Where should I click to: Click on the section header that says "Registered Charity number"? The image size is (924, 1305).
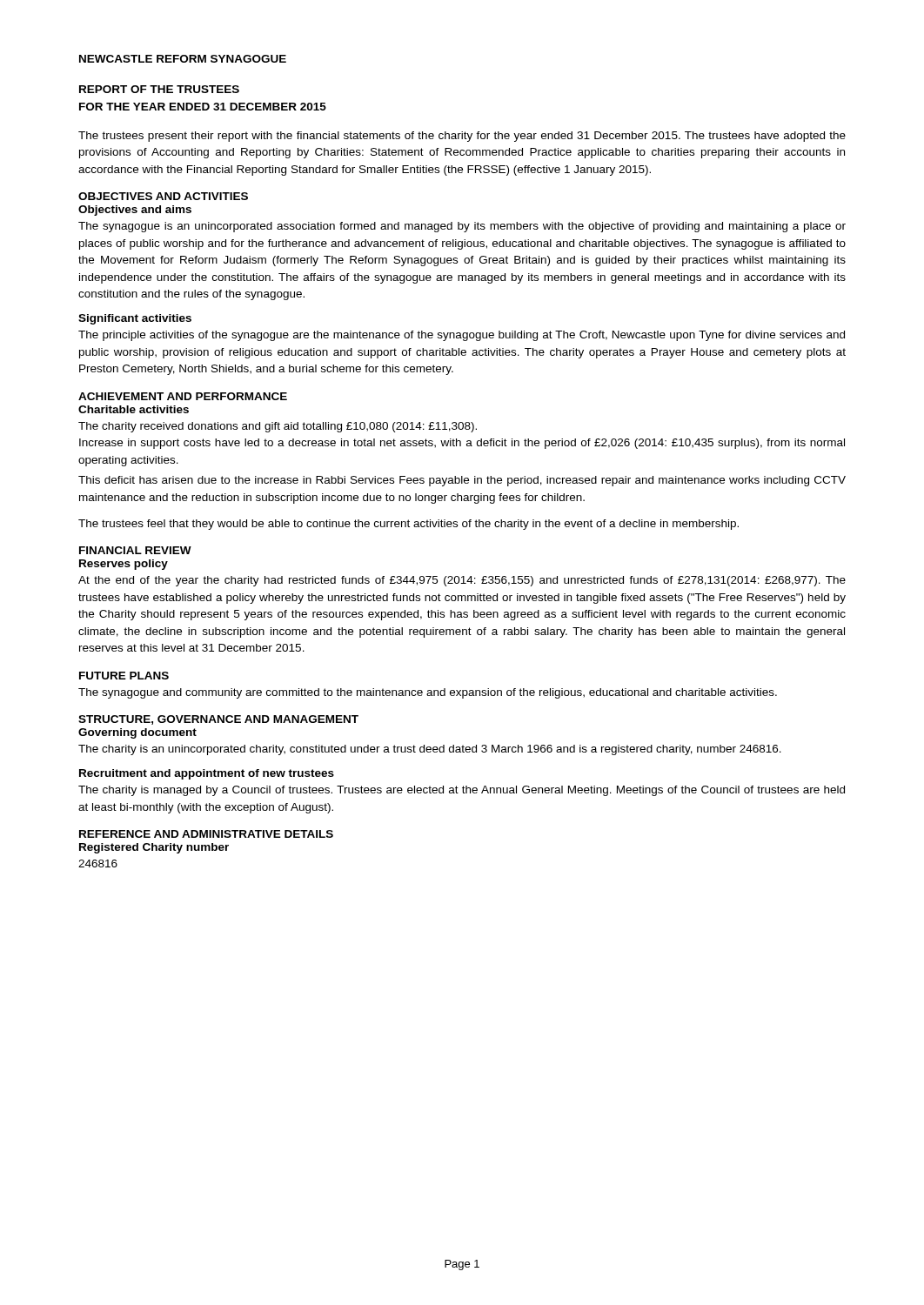point(154,847)
